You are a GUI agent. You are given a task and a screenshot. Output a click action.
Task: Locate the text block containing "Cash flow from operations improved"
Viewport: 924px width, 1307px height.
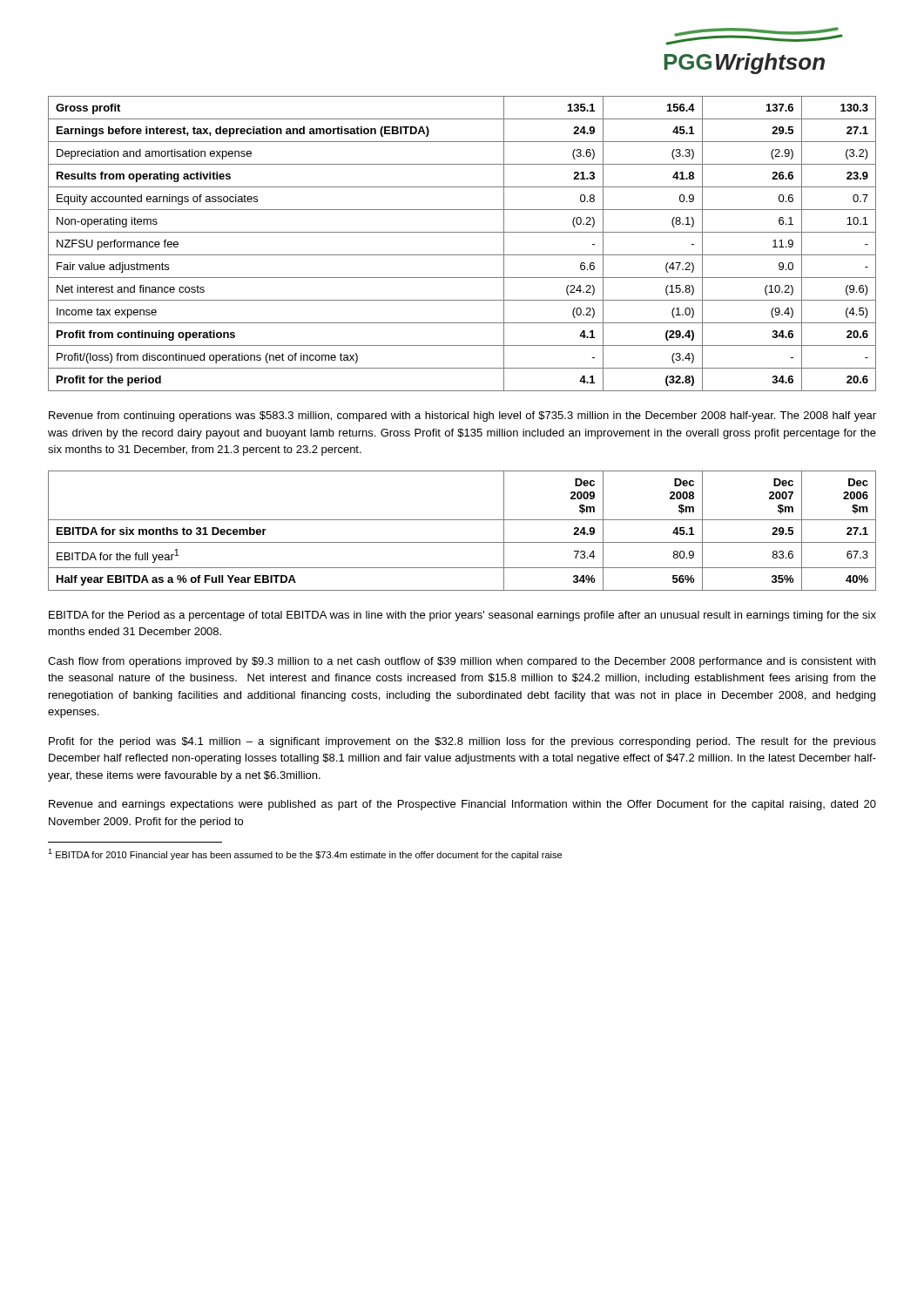[462, 686]
